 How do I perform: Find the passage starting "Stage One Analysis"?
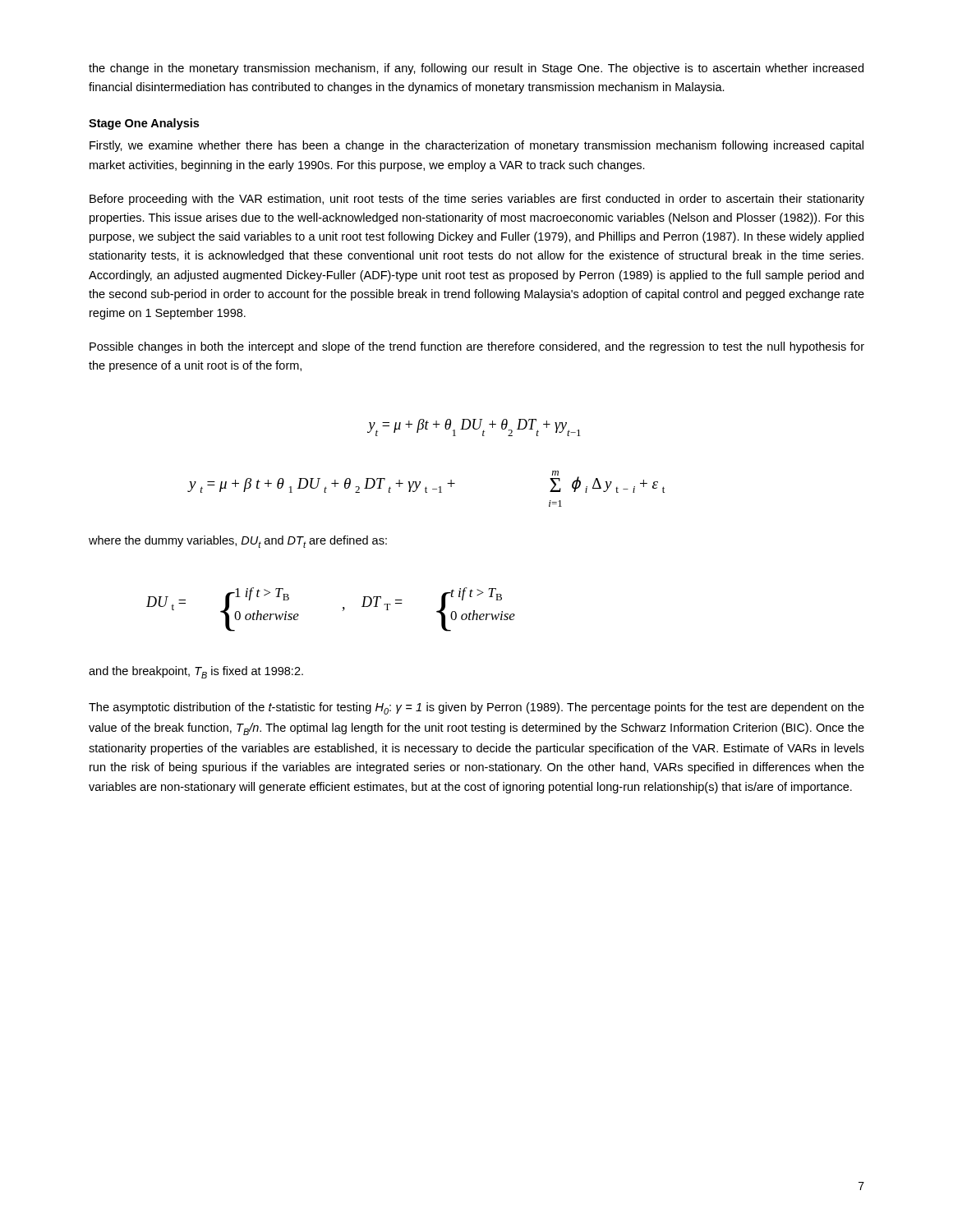click(144, 124)
